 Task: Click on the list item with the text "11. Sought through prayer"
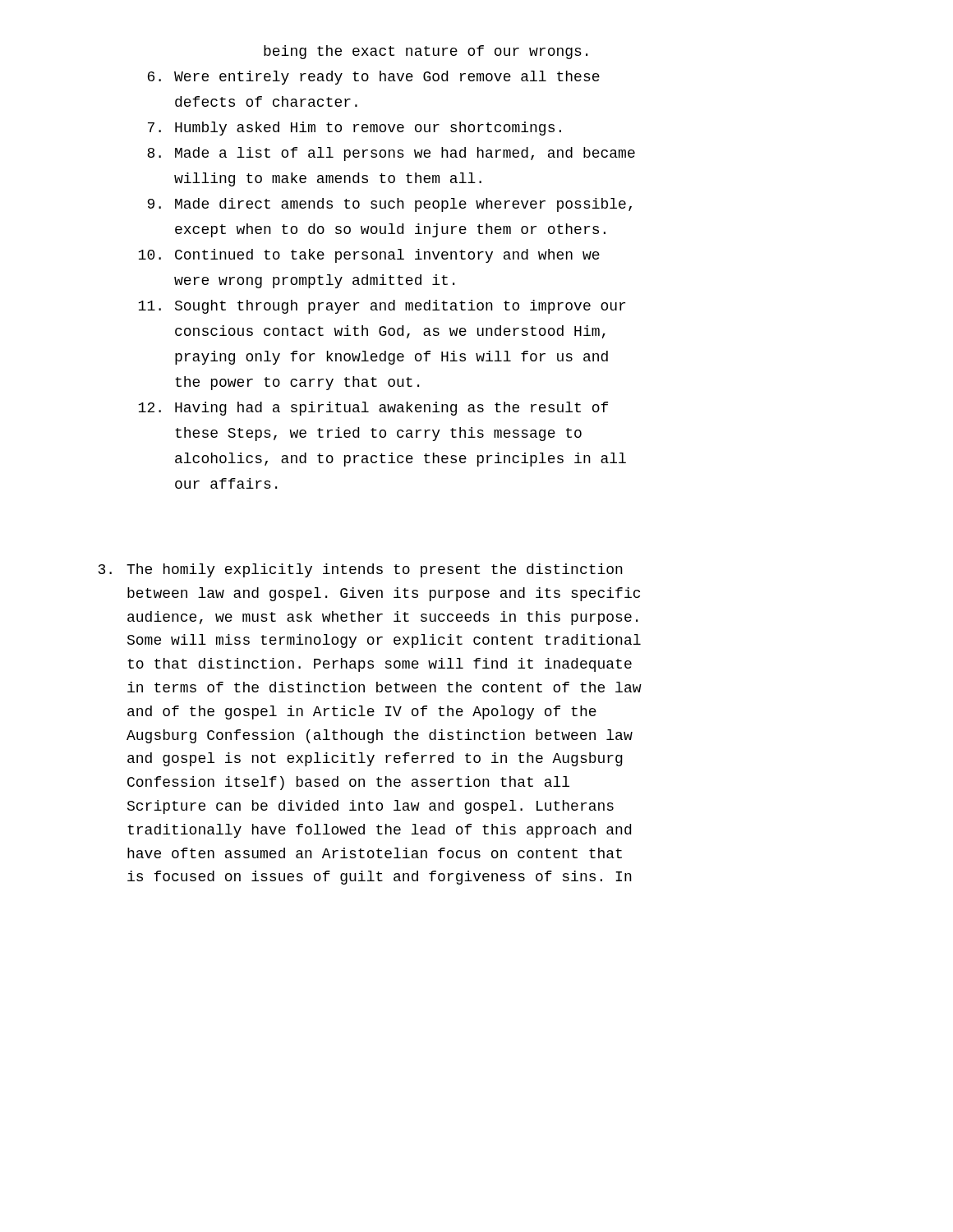pos(485,307)
